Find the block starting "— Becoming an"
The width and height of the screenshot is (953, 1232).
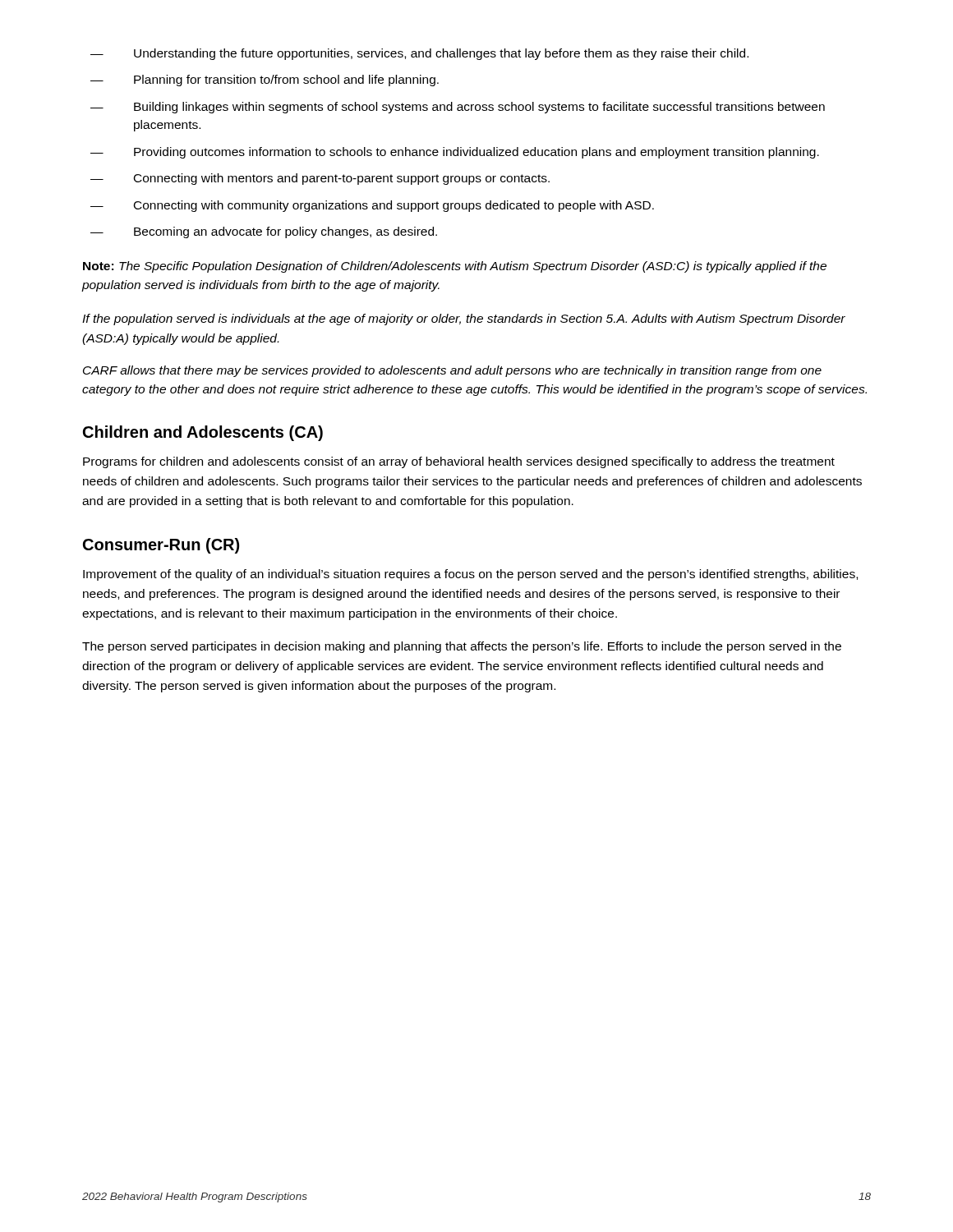point(264,232)
